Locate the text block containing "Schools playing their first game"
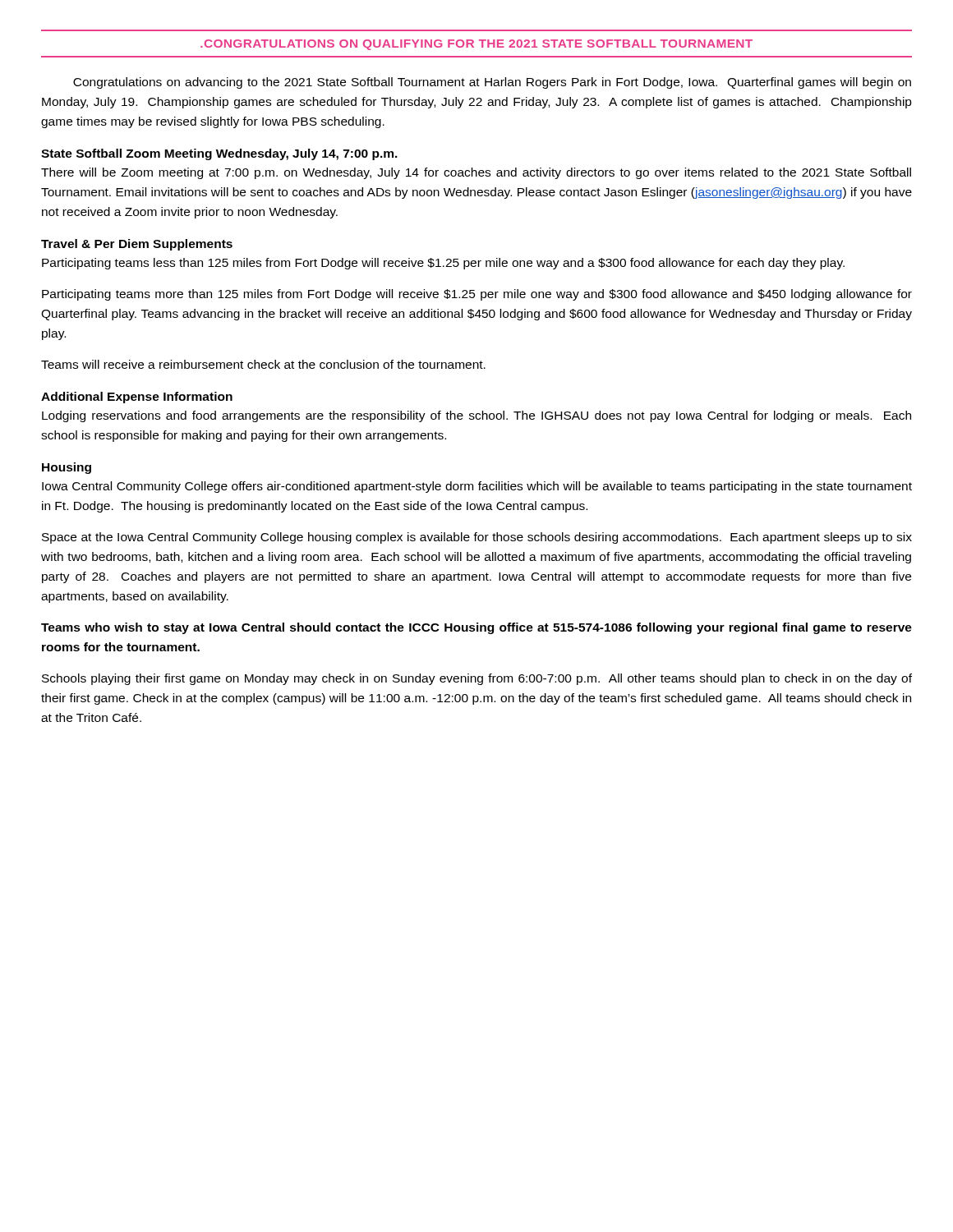Image resolution: width=953 pixels, height=1232 pixels. [x=476, y=698]
